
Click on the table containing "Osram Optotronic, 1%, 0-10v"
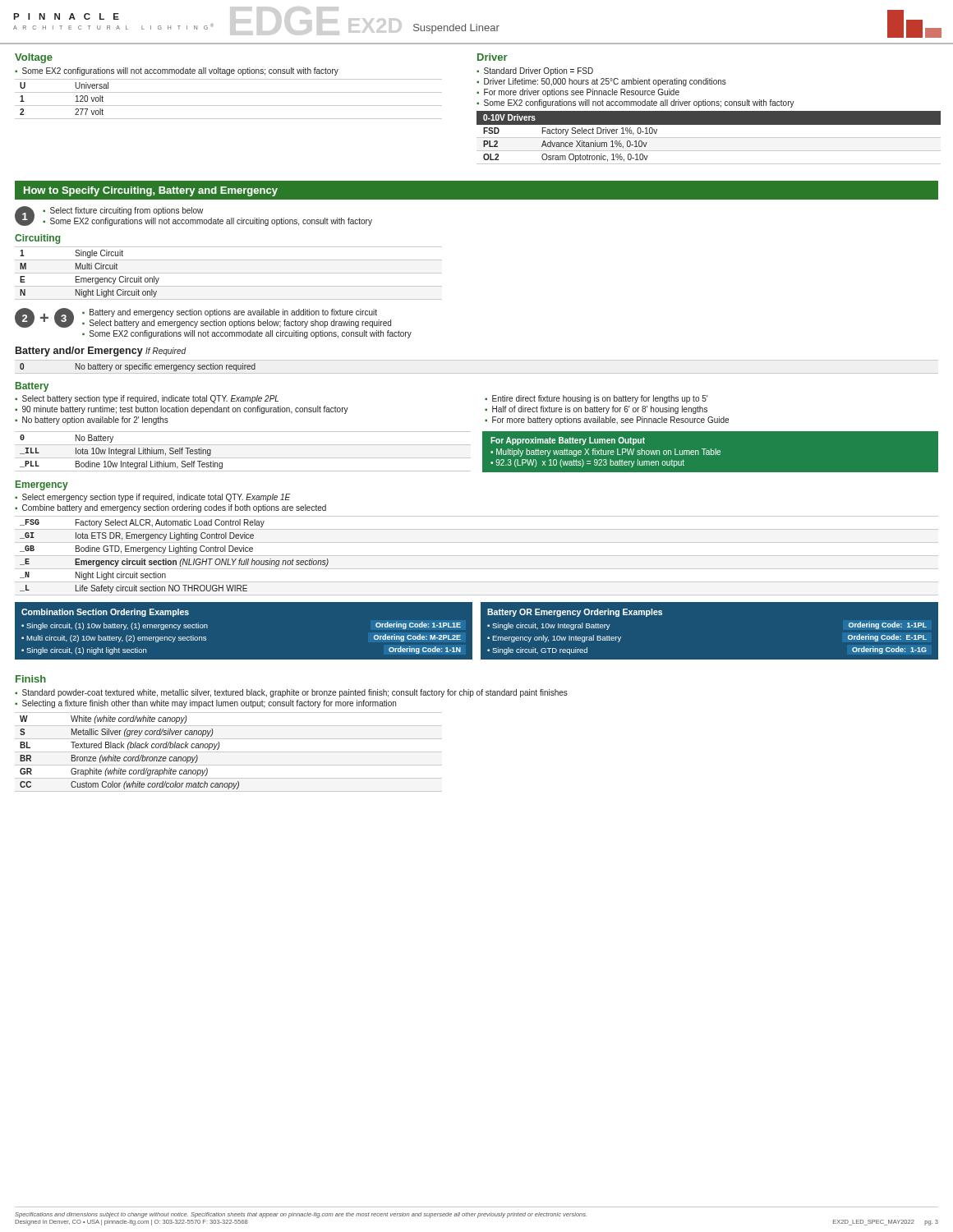click(x=709, y=138)
